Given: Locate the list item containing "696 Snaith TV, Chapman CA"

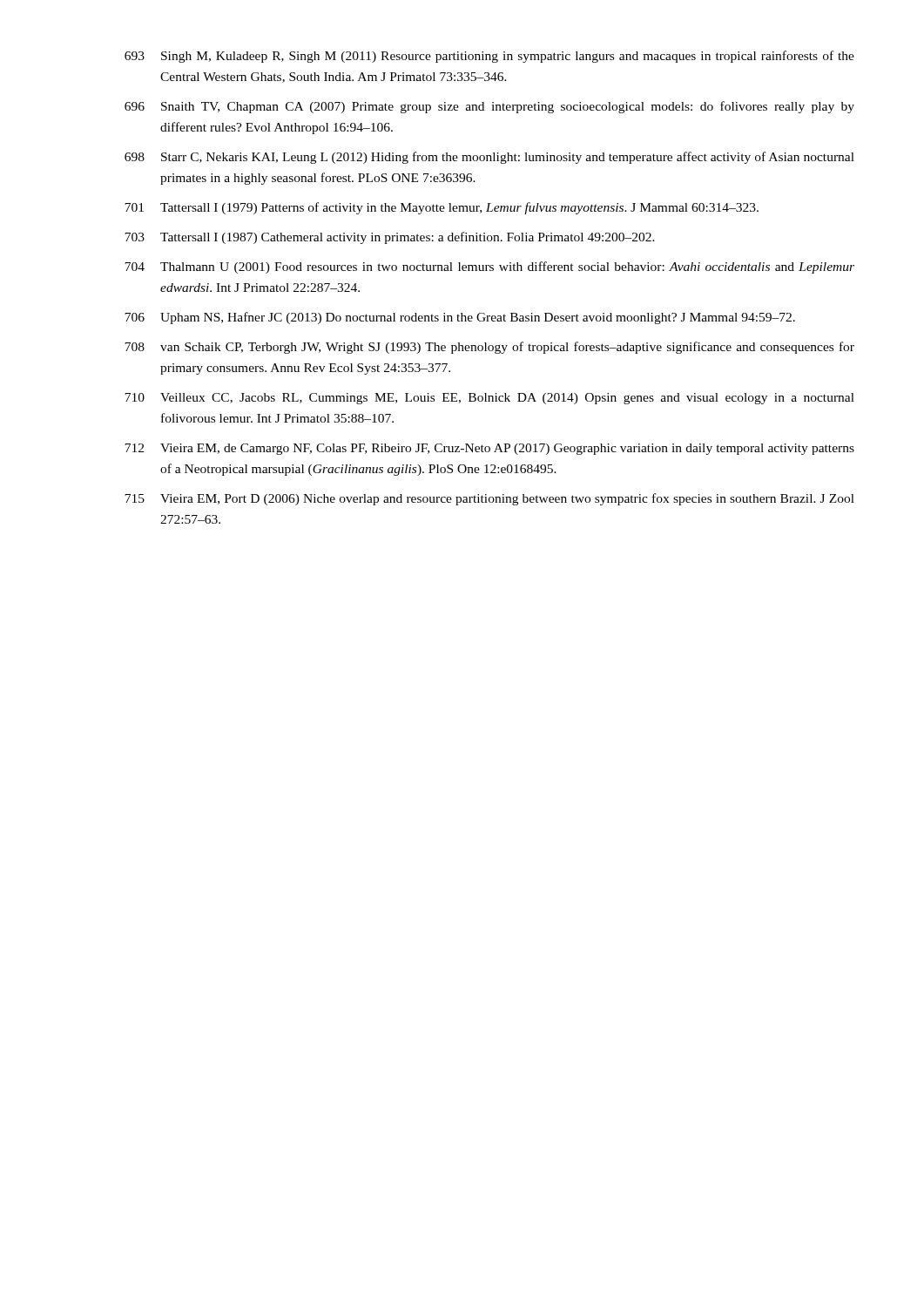Looking at the screenshot, I should point(476,117).
